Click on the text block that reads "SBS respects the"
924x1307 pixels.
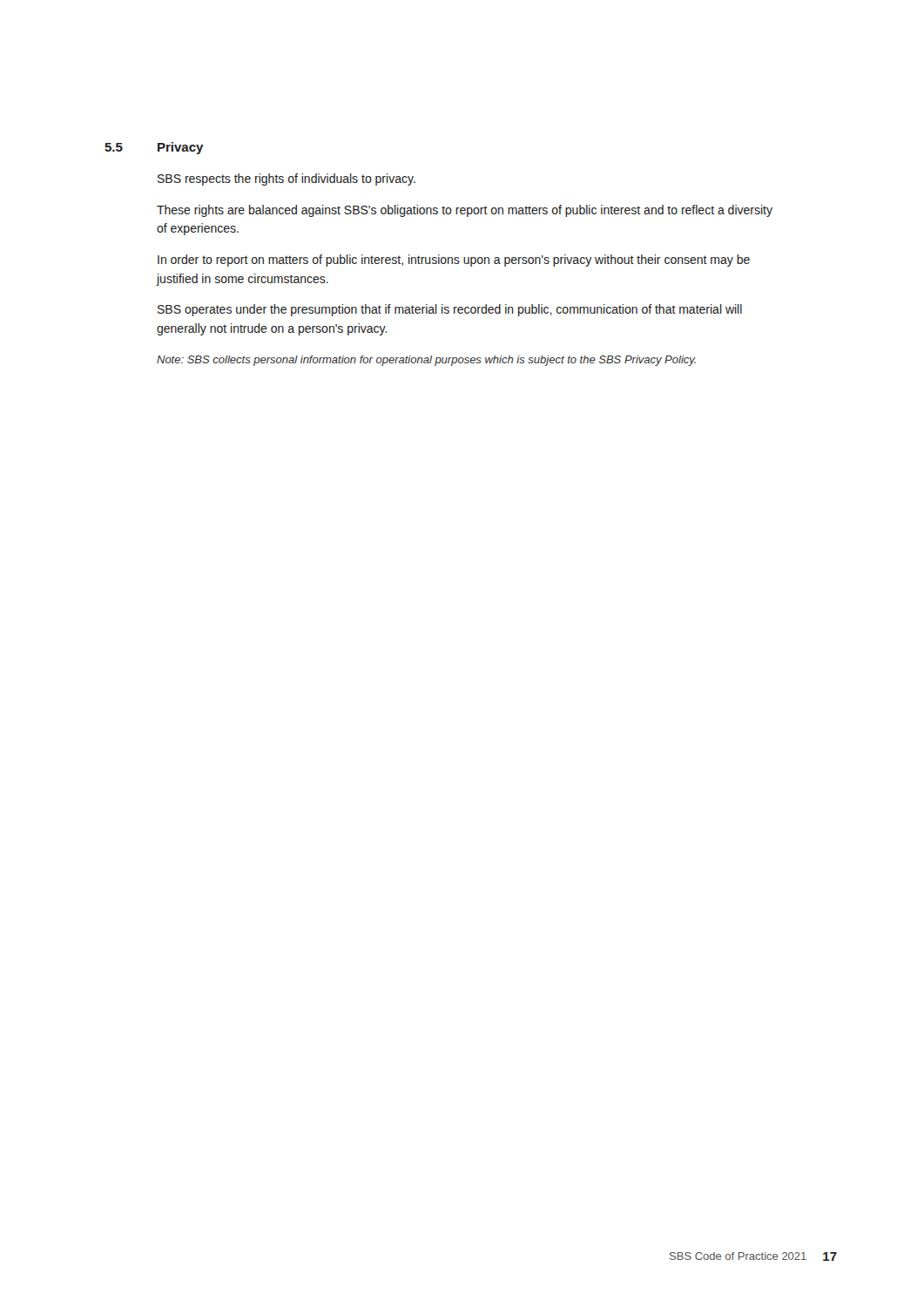pyautogui.click(x=286, y=179)
